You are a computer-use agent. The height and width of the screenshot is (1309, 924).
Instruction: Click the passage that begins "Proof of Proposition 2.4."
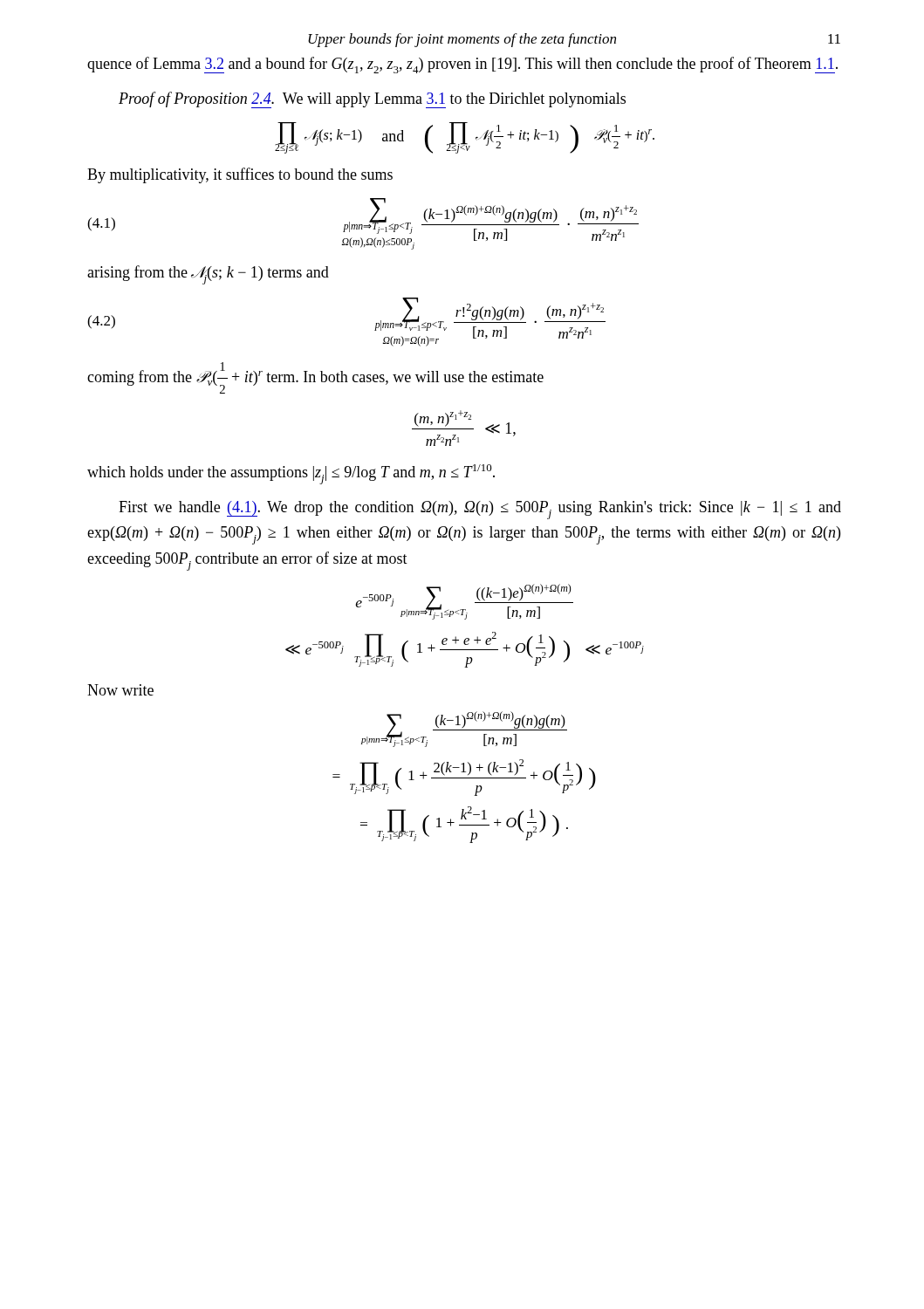pyautogui.click(x=464, y=99)
